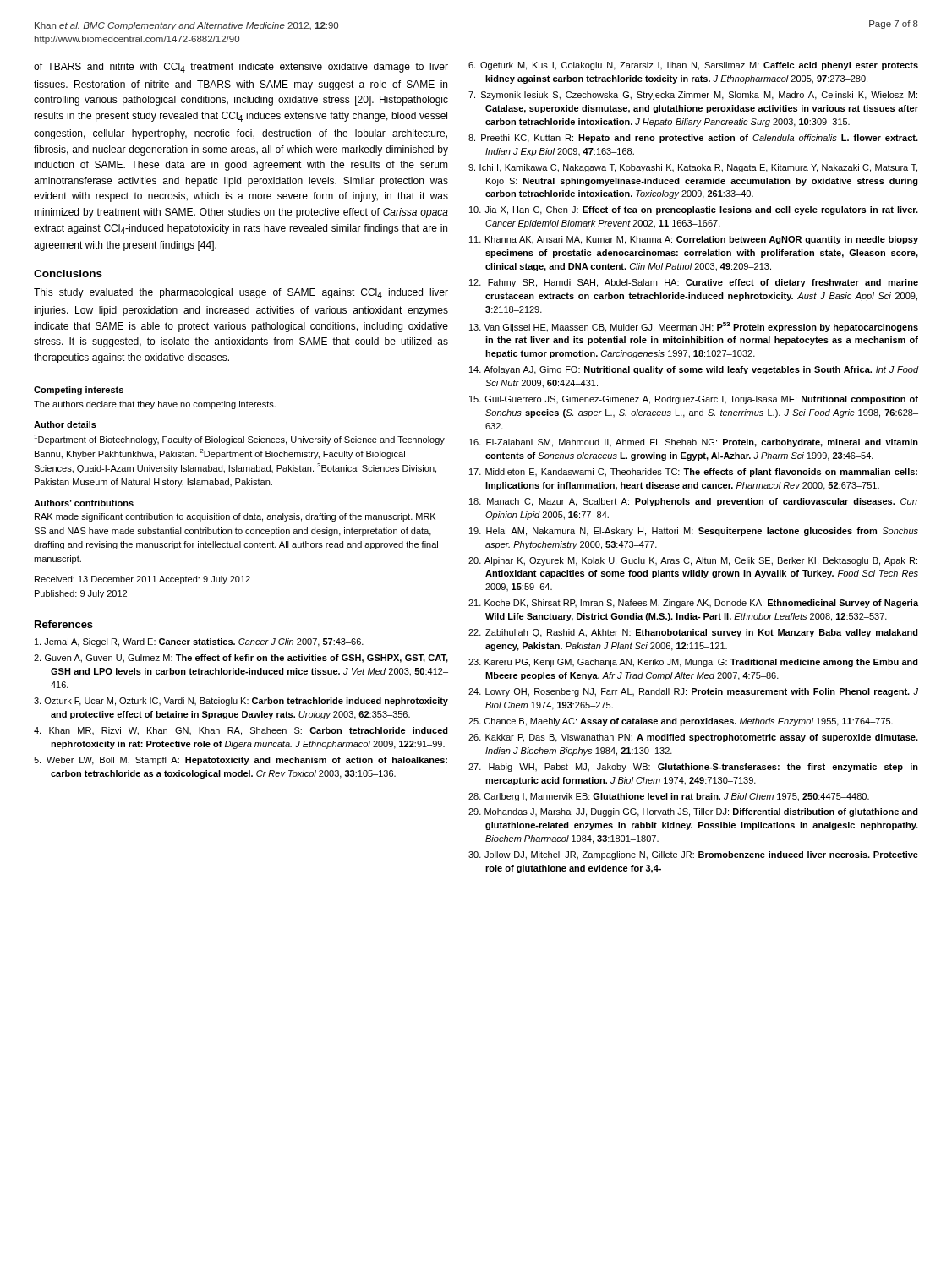Find the block starting "29. Mohandas J, Marshal JJ, Duggin GG, Horvath"
Image resolution: width=952 pixels, height=1268 pixels.
[x=693, y=825]
